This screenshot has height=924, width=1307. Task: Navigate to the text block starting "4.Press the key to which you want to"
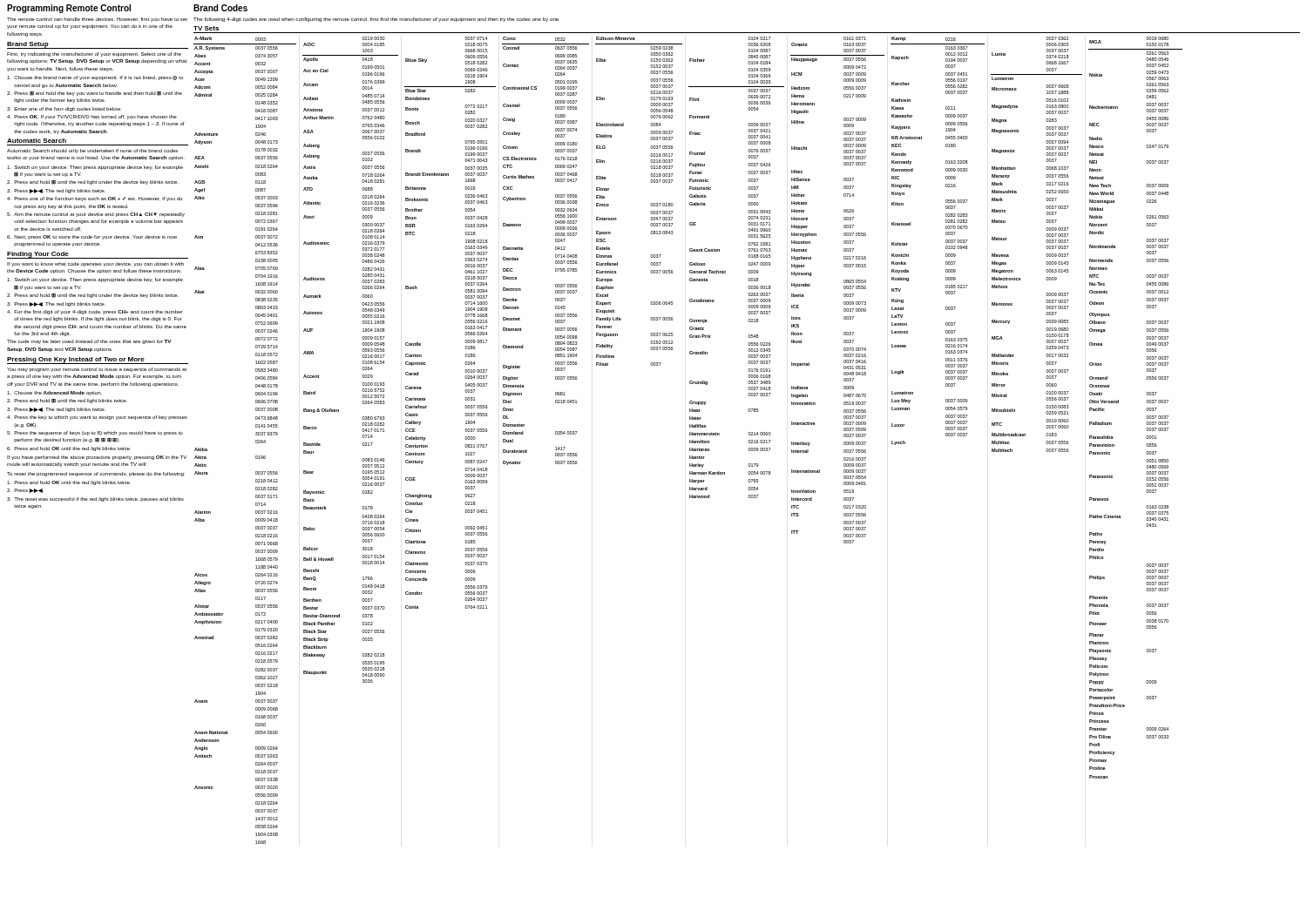[98, 421]
